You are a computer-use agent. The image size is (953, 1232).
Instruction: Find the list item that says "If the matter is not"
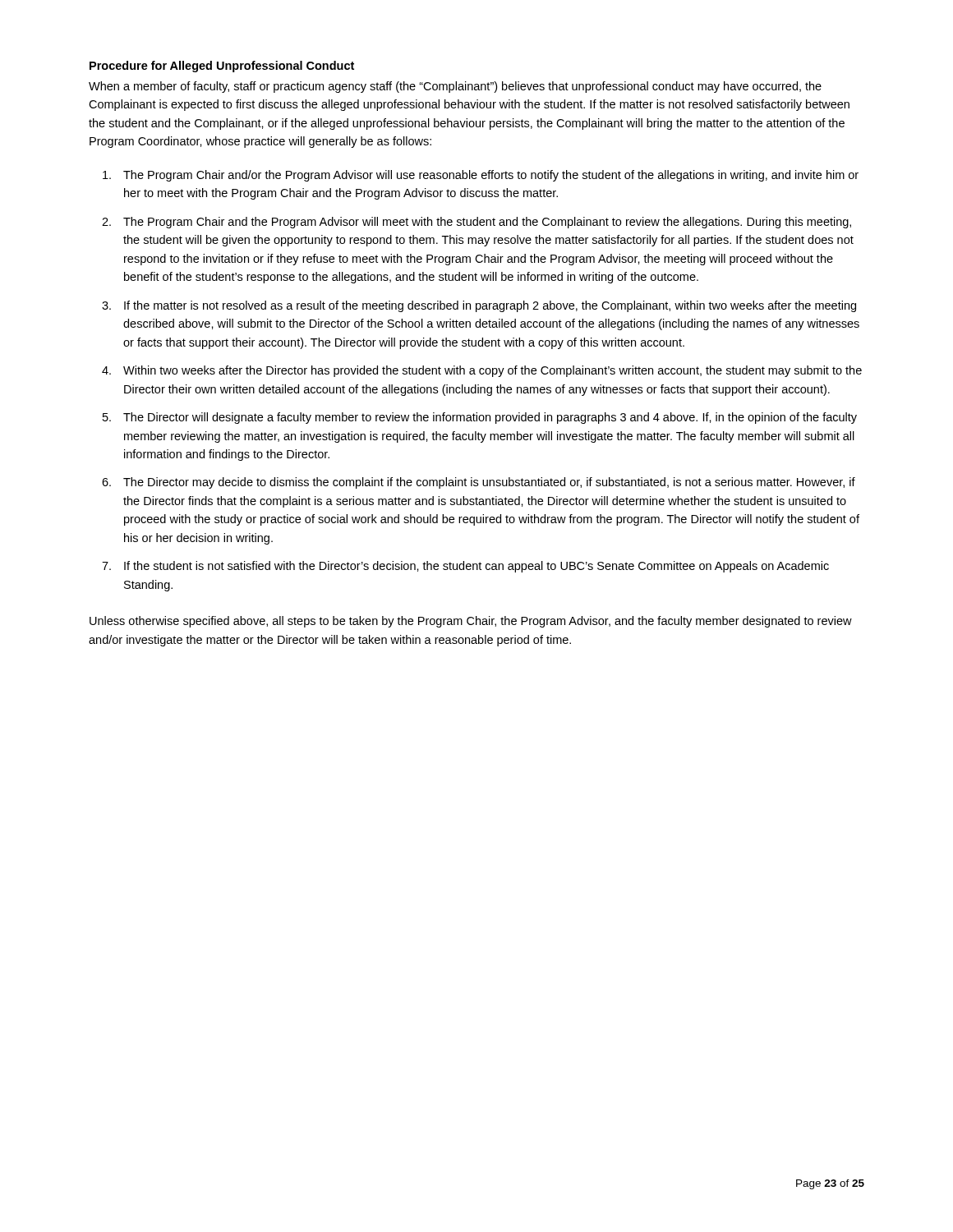491,324
